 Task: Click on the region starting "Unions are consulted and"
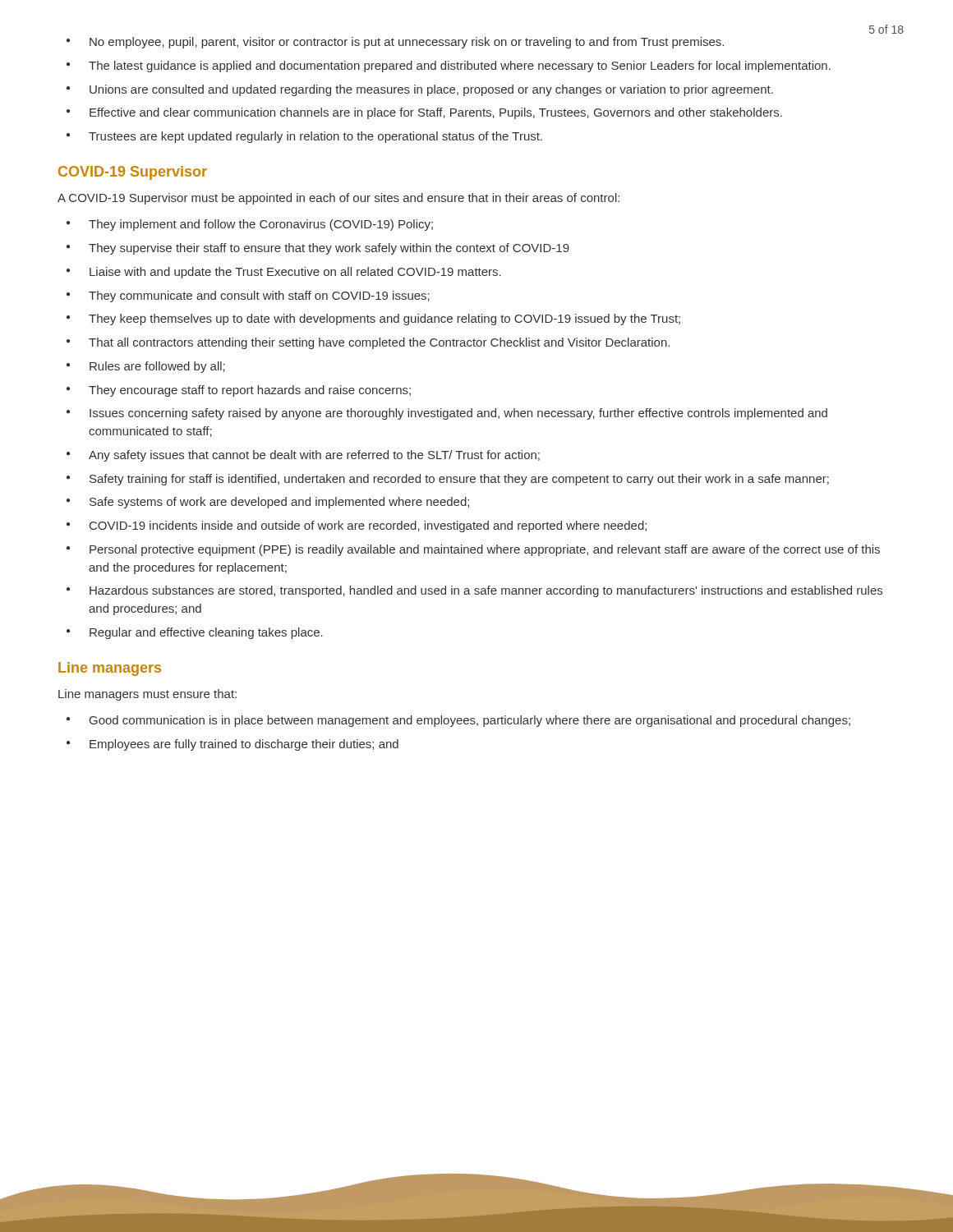pos(481,89)
